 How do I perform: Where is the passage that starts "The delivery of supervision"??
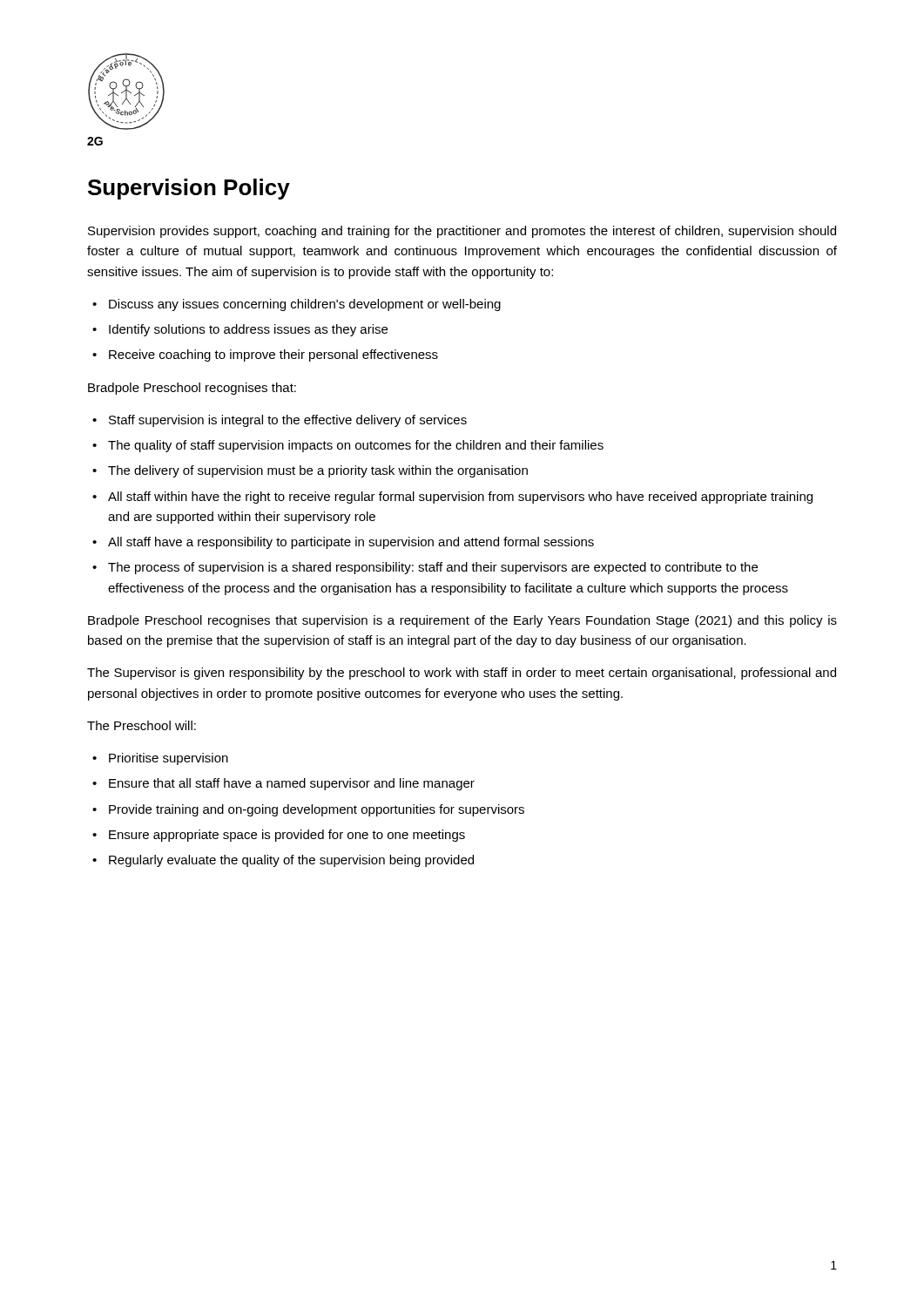(x=318, y=470)
